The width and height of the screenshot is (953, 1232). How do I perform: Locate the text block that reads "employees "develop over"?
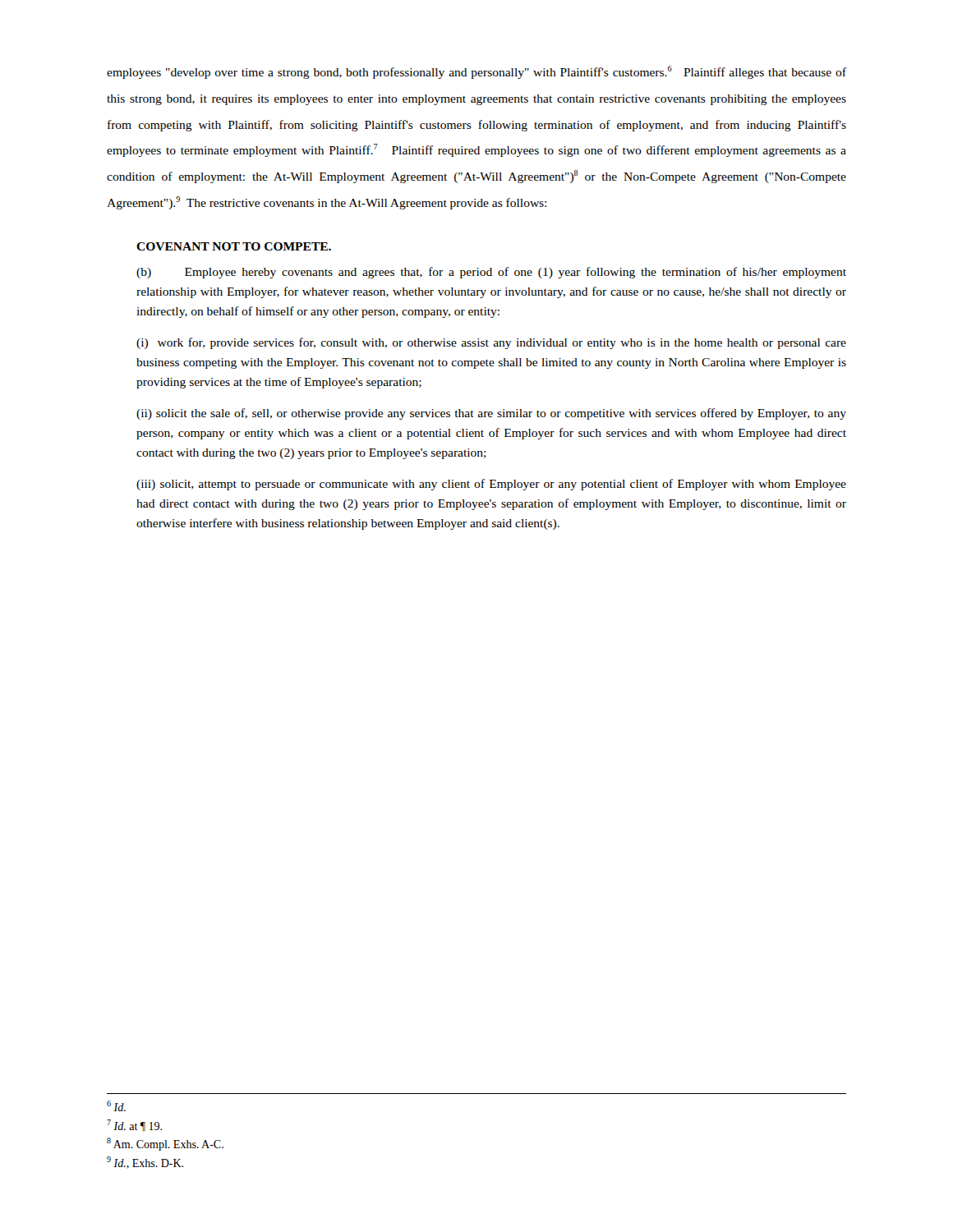[476, 137]
